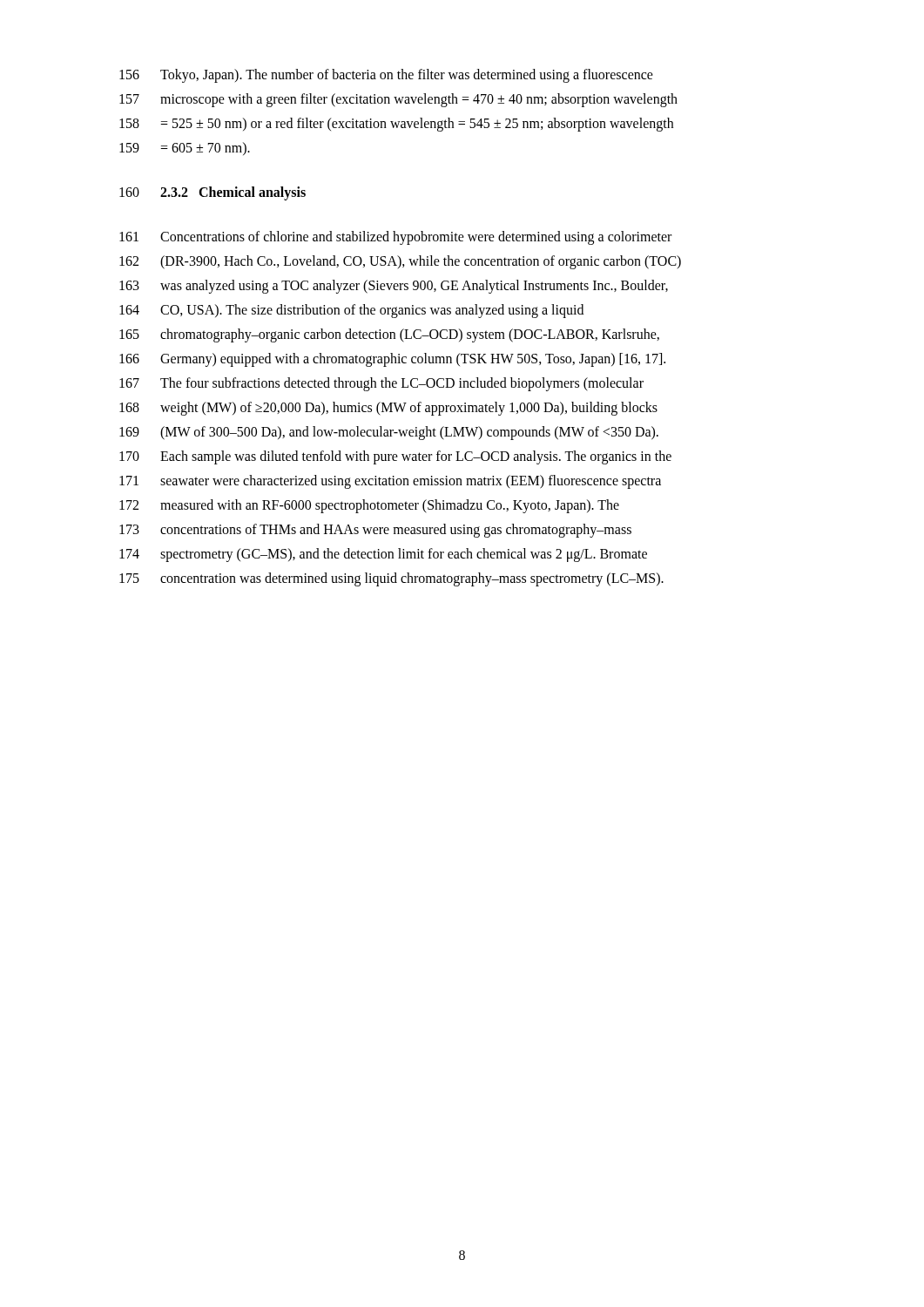Click on the text block that says "164 CO, USA). The size distribution of the"
This screenshot has height=1307, width=924.
coord(462,310)
